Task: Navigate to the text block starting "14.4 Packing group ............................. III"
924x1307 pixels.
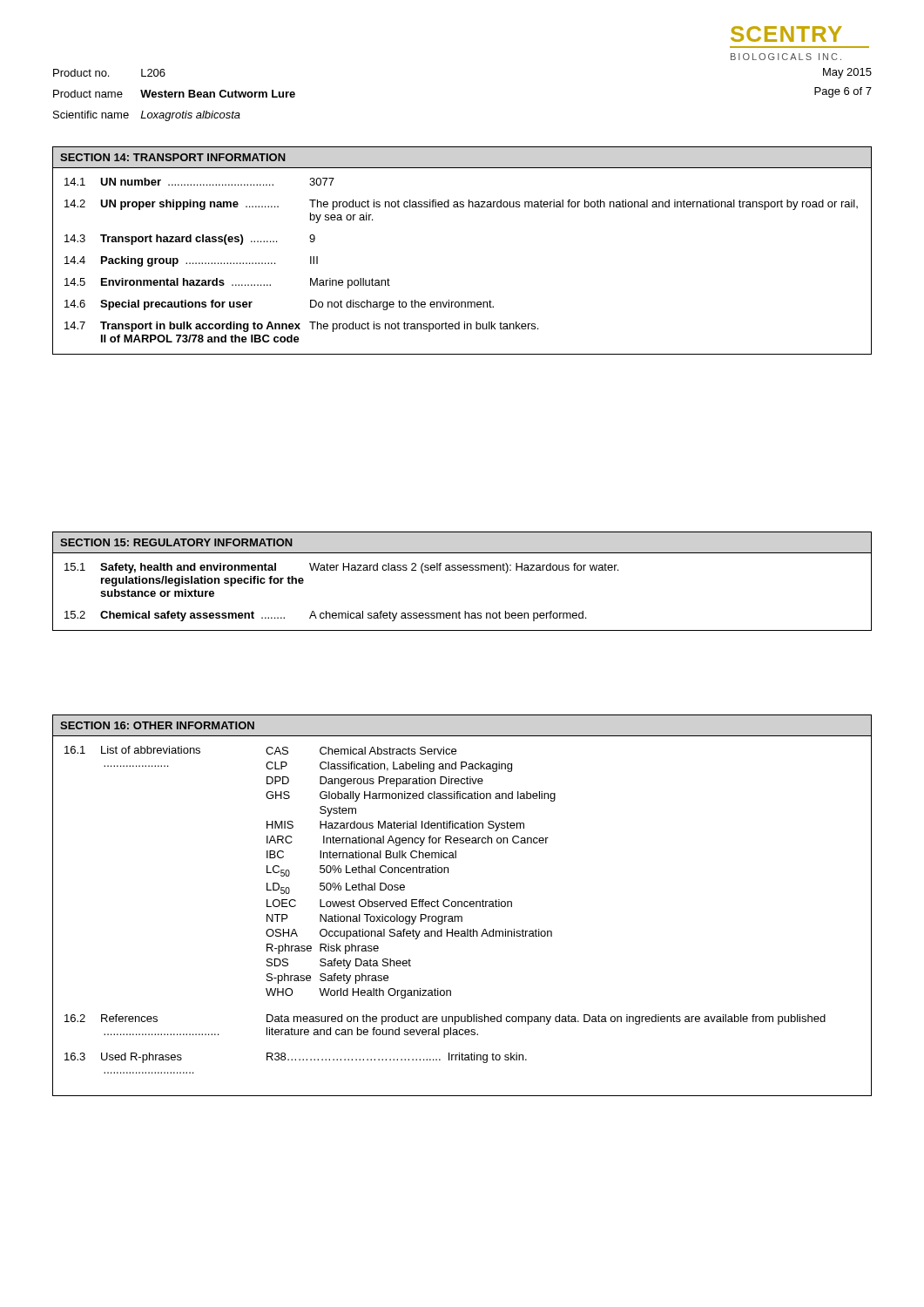Action: pos(191,261)
